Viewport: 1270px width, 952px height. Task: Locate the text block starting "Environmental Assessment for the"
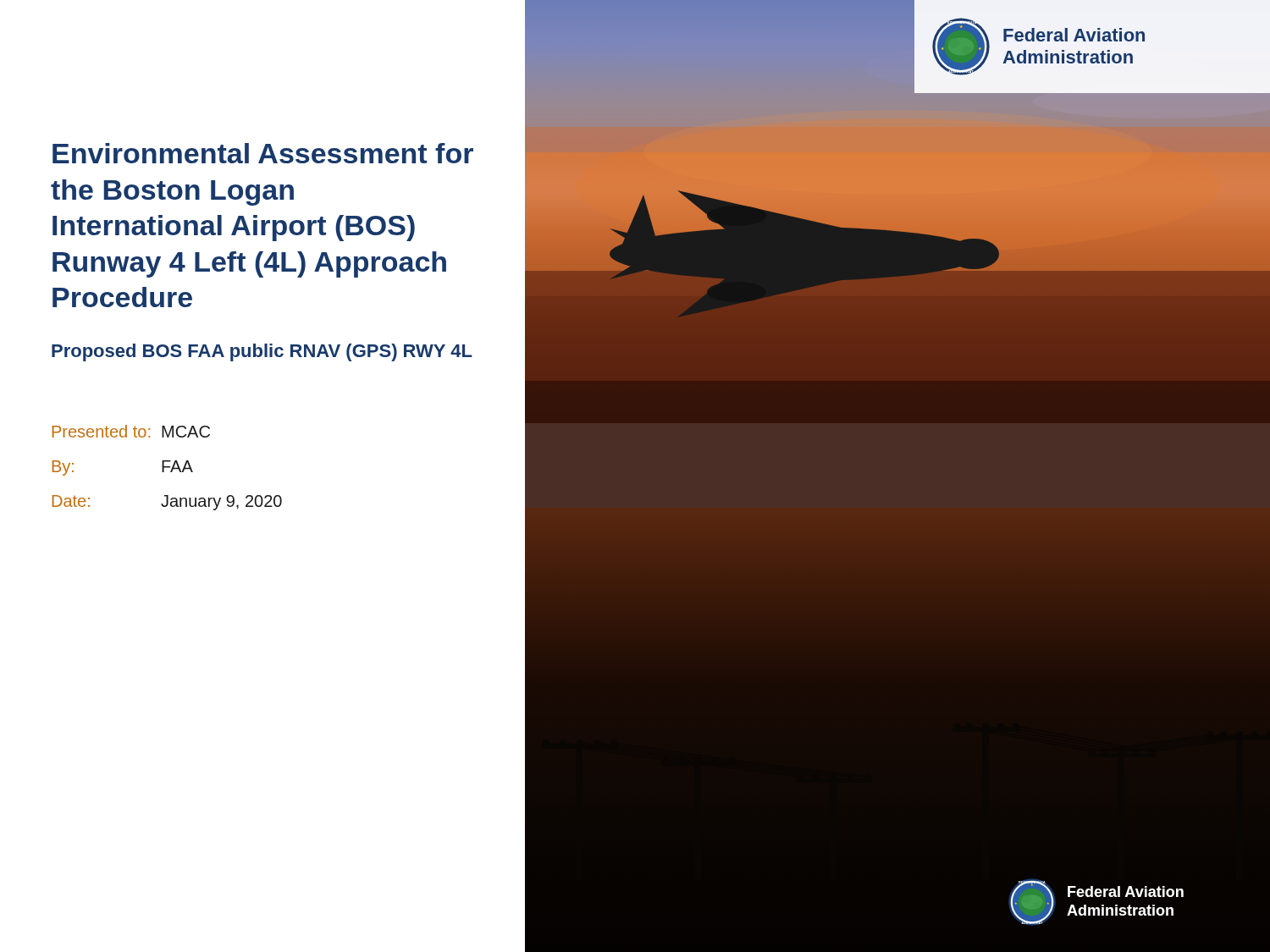262,225
